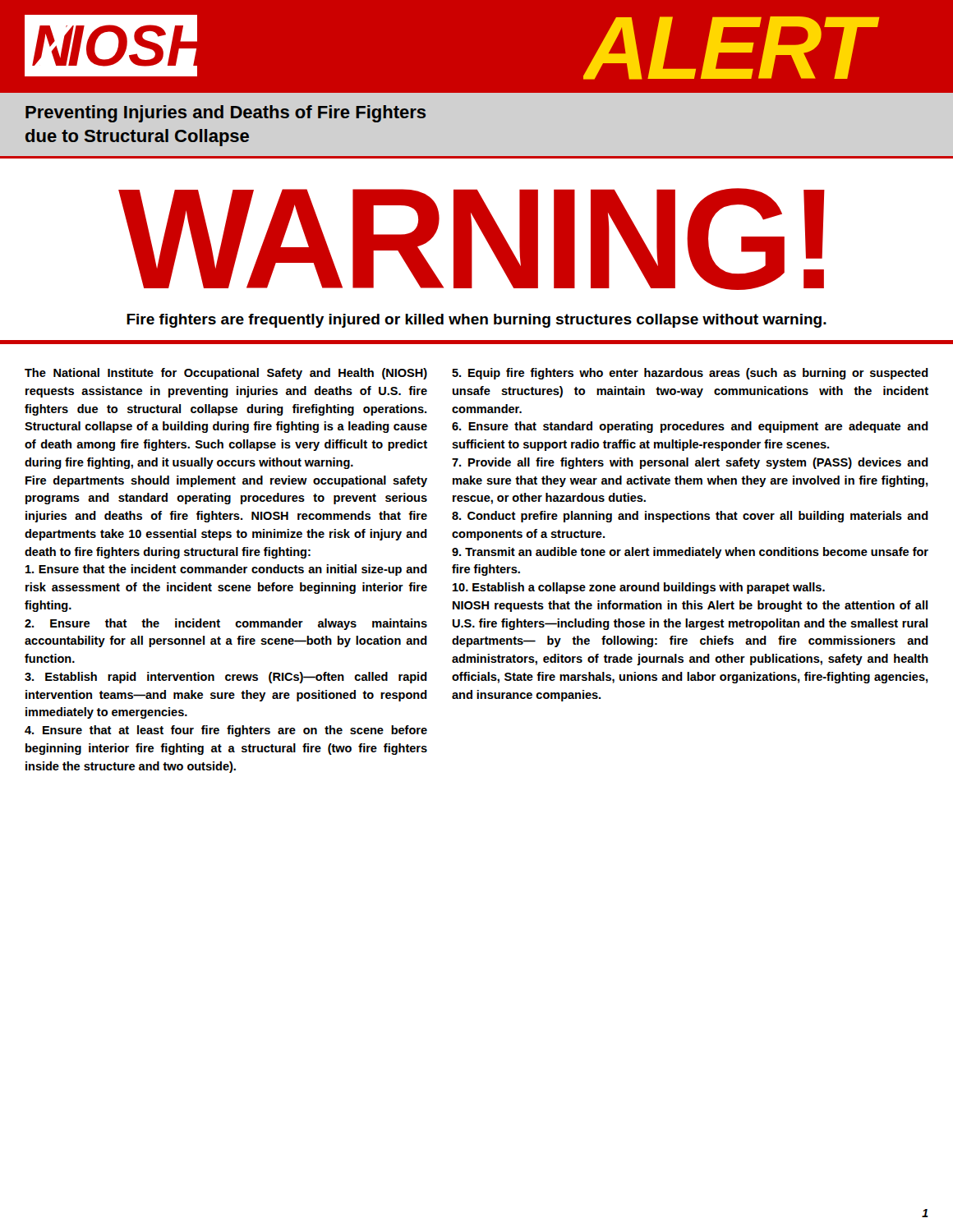Where is the passage that starts "4. Ensure that at least four fire"?
The image size is (953, 1232).
[x=226, y=749]
